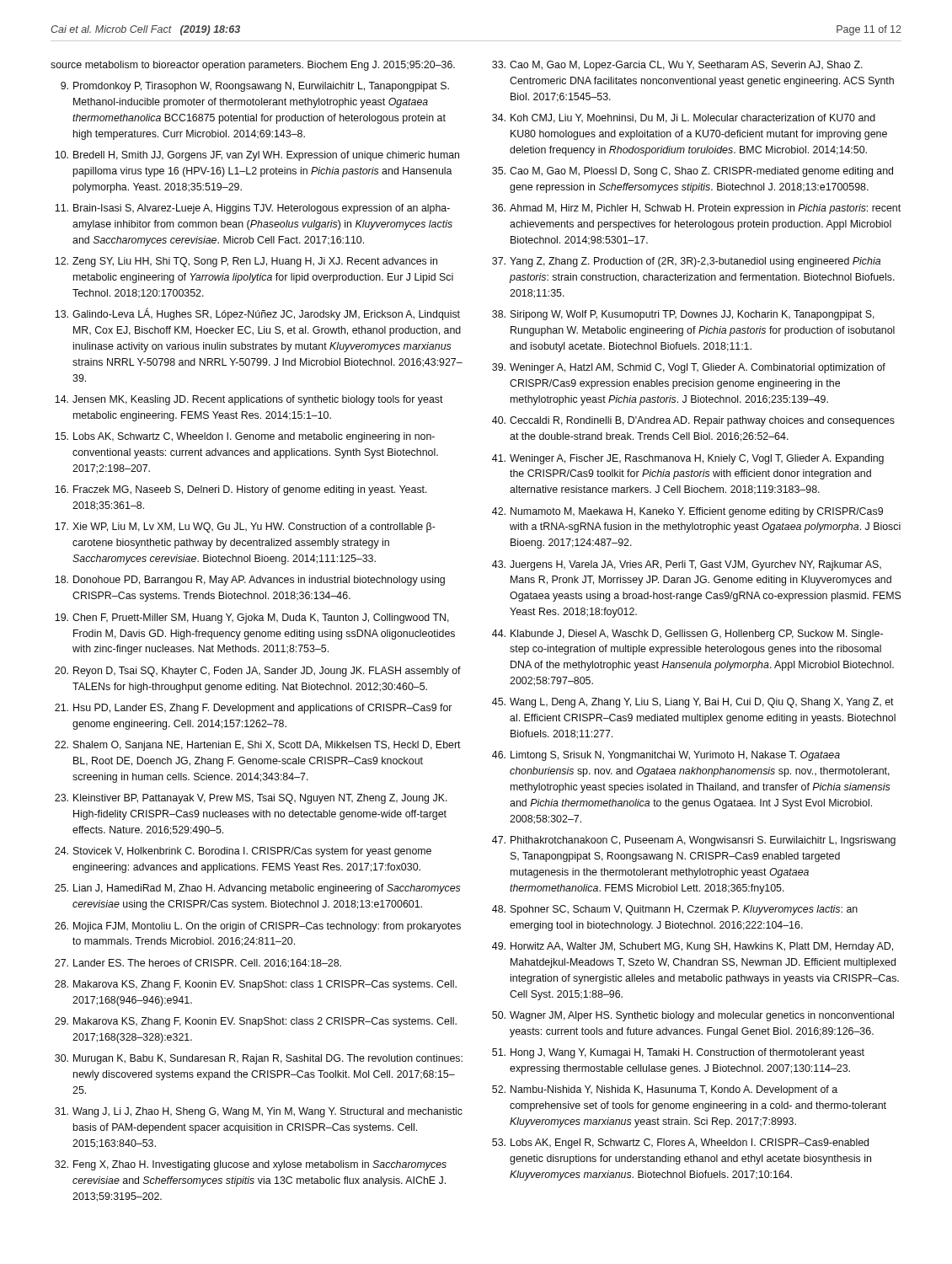The height and width of the screenshot is (1264, 952).
Task: Locate the block of text that opens with "source metabolism to bioreactor operation parameters. Biochem"
Action: point(253,65)
